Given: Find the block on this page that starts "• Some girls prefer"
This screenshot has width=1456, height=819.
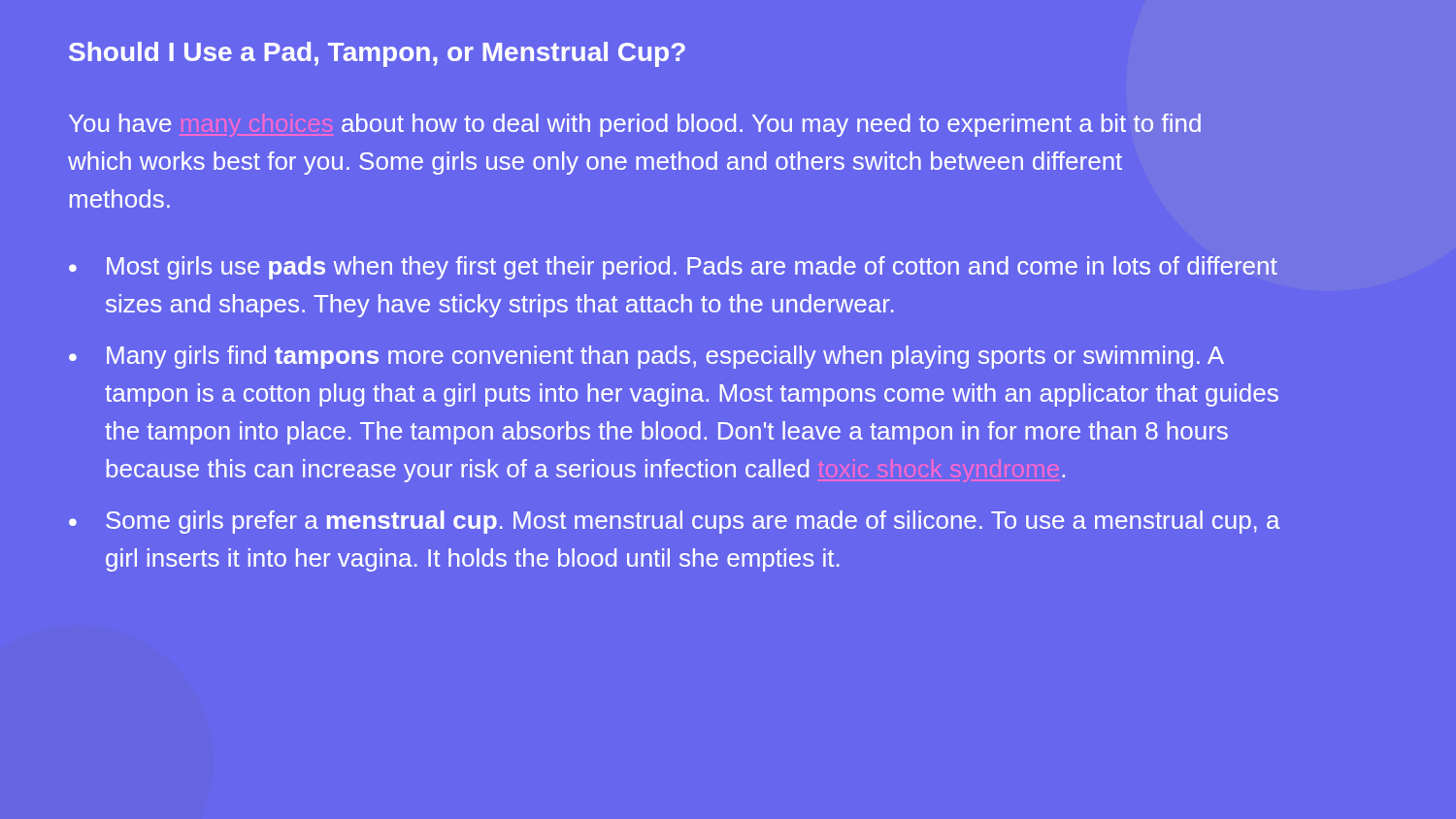Looking at the screenshot, I should coord(675,540).
